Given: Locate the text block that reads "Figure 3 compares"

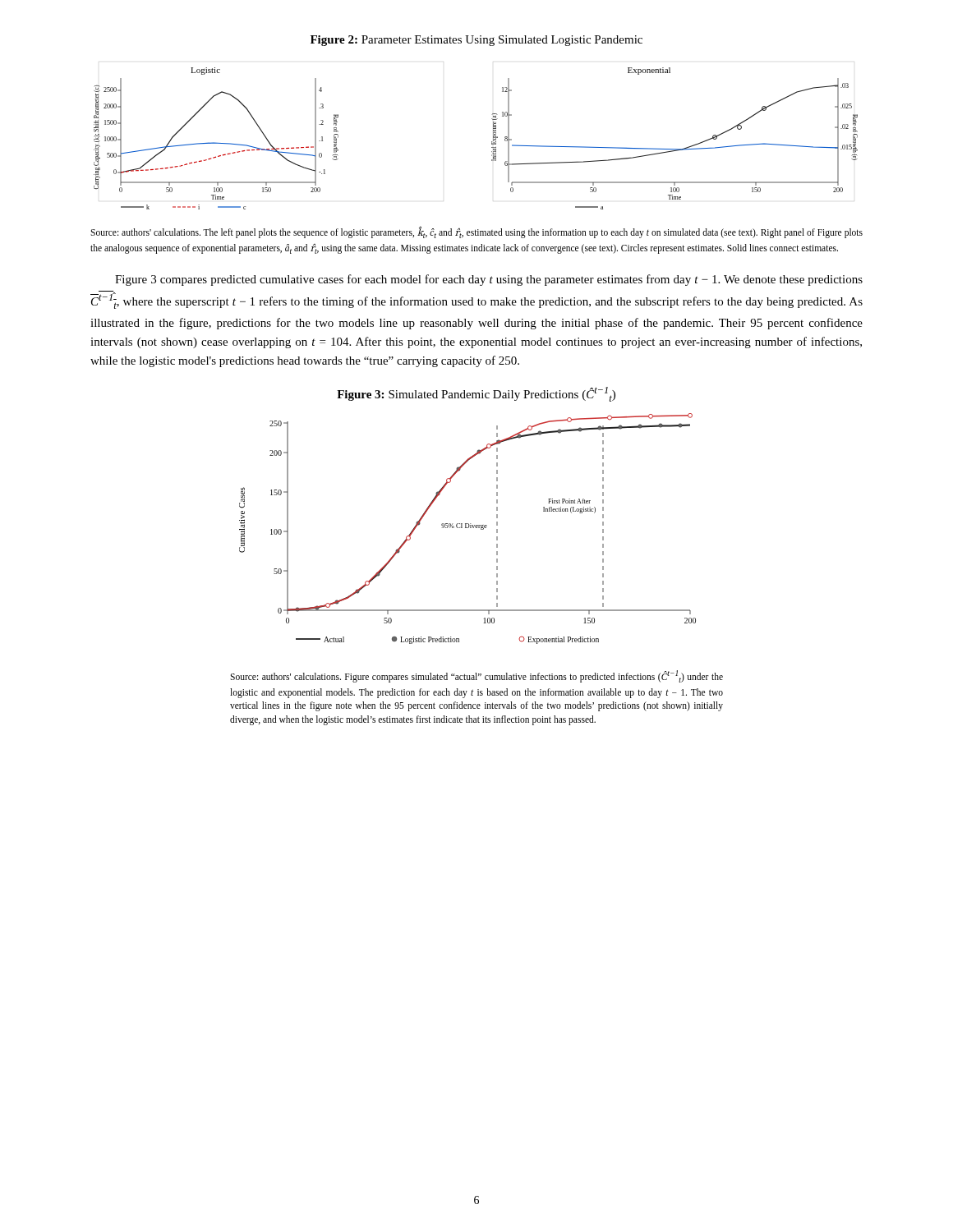Looking at the screenshot, I should (x=476, y=320).
